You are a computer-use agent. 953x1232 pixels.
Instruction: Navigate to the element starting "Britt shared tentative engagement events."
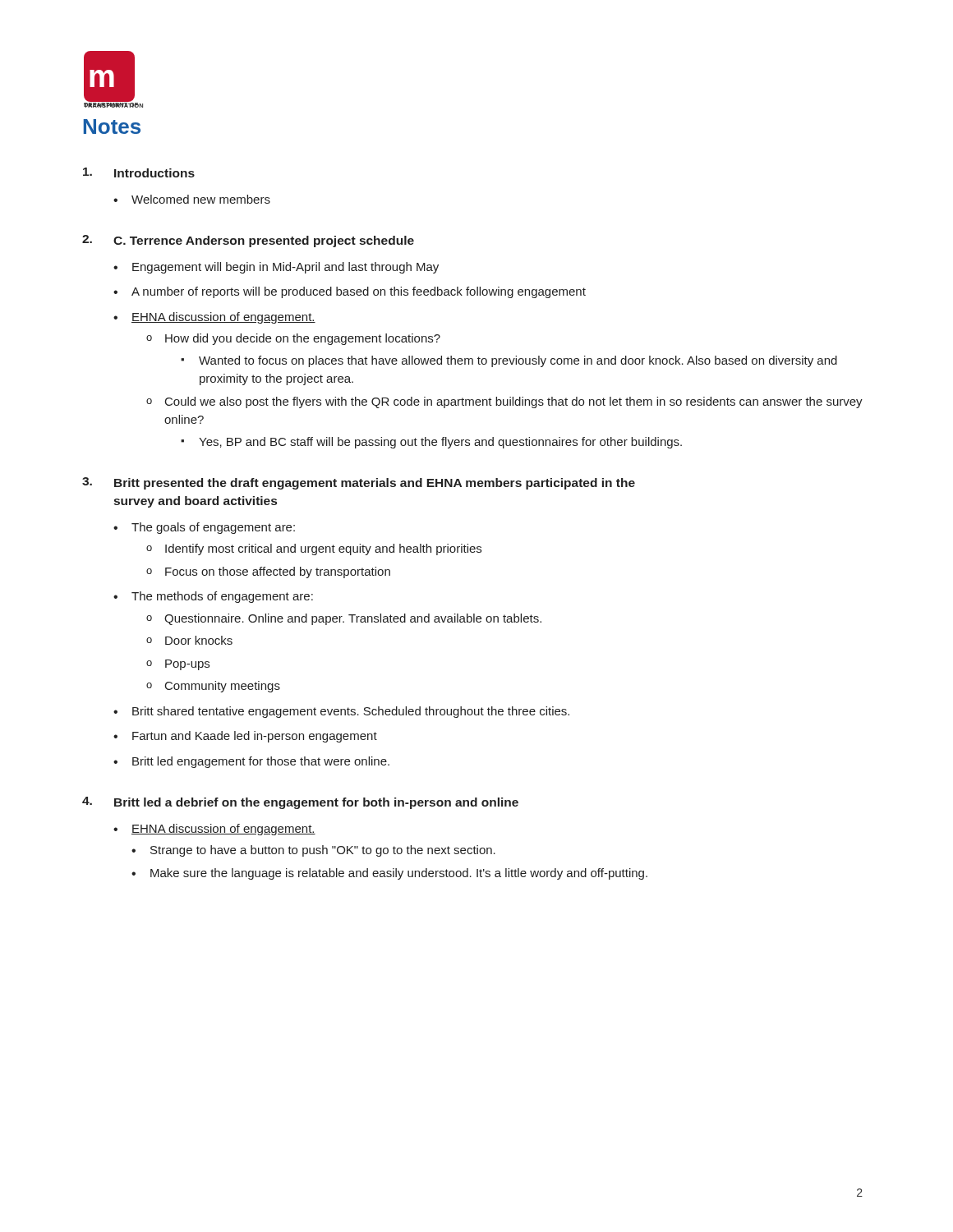pos(351,711)
